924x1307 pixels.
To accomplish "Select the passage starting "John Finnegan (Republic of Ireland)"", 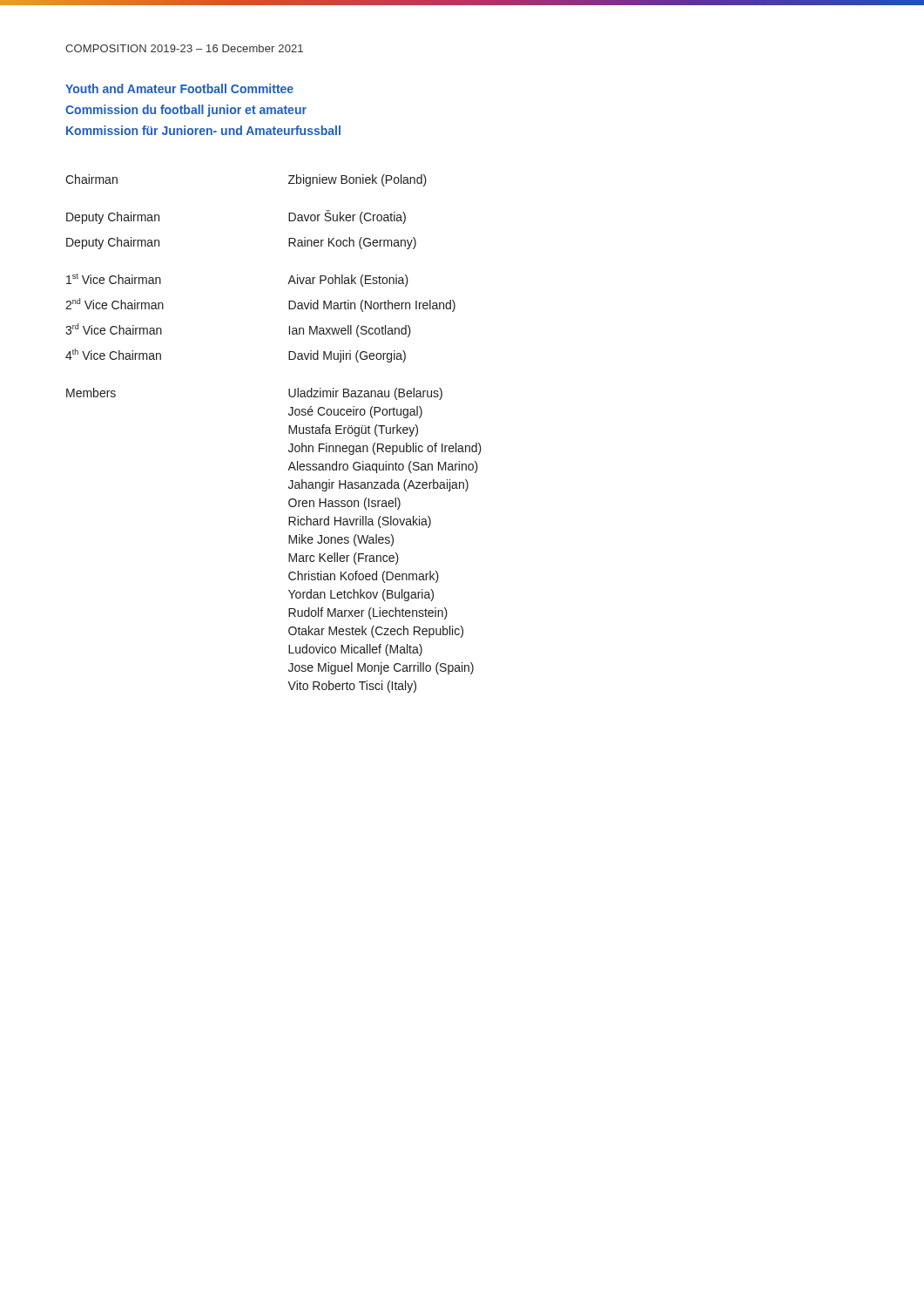I will pyautogui.click(x=385, y=448).
